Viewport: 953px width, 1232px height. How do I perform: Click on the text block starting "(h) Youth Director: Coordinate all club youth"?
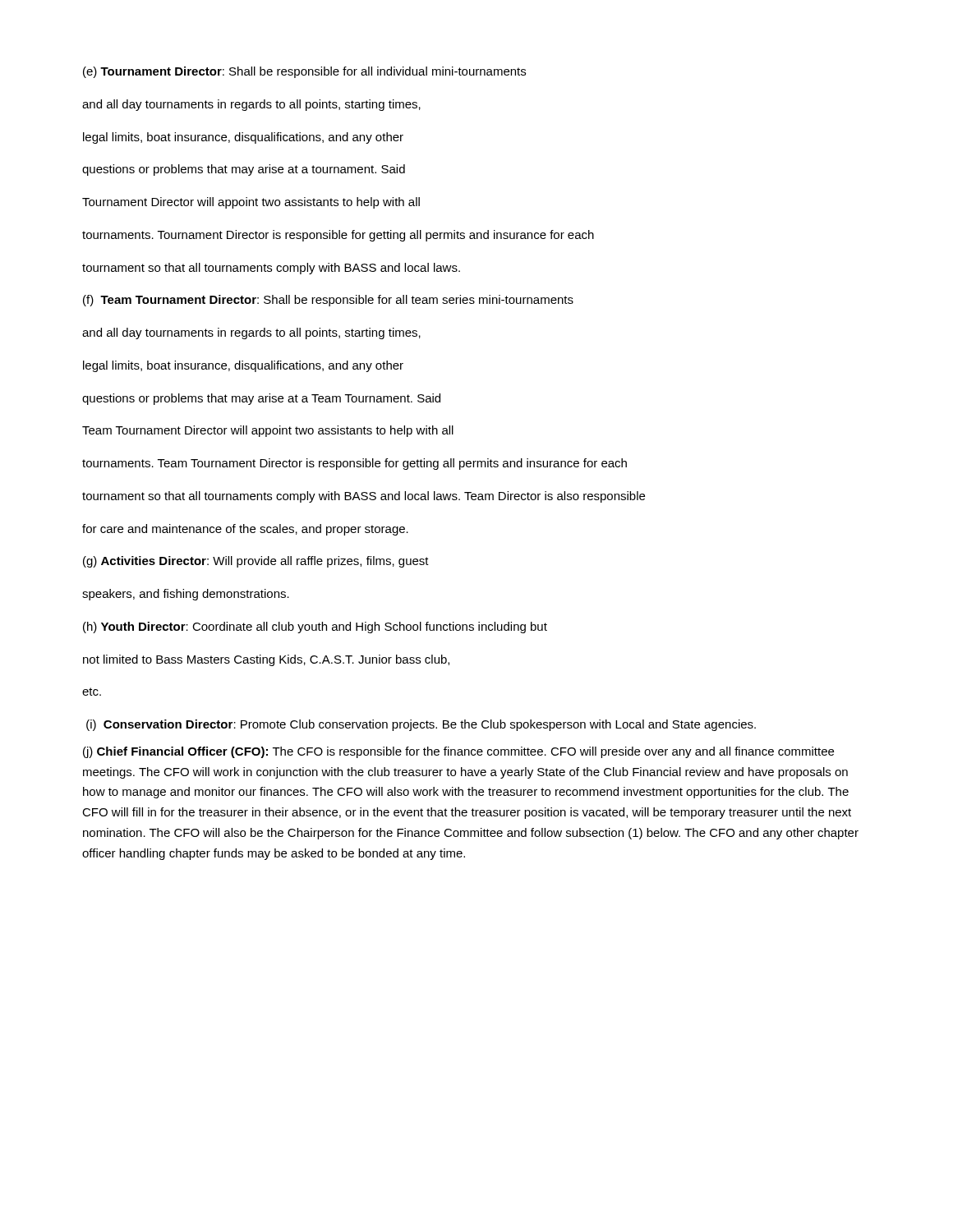315,627
